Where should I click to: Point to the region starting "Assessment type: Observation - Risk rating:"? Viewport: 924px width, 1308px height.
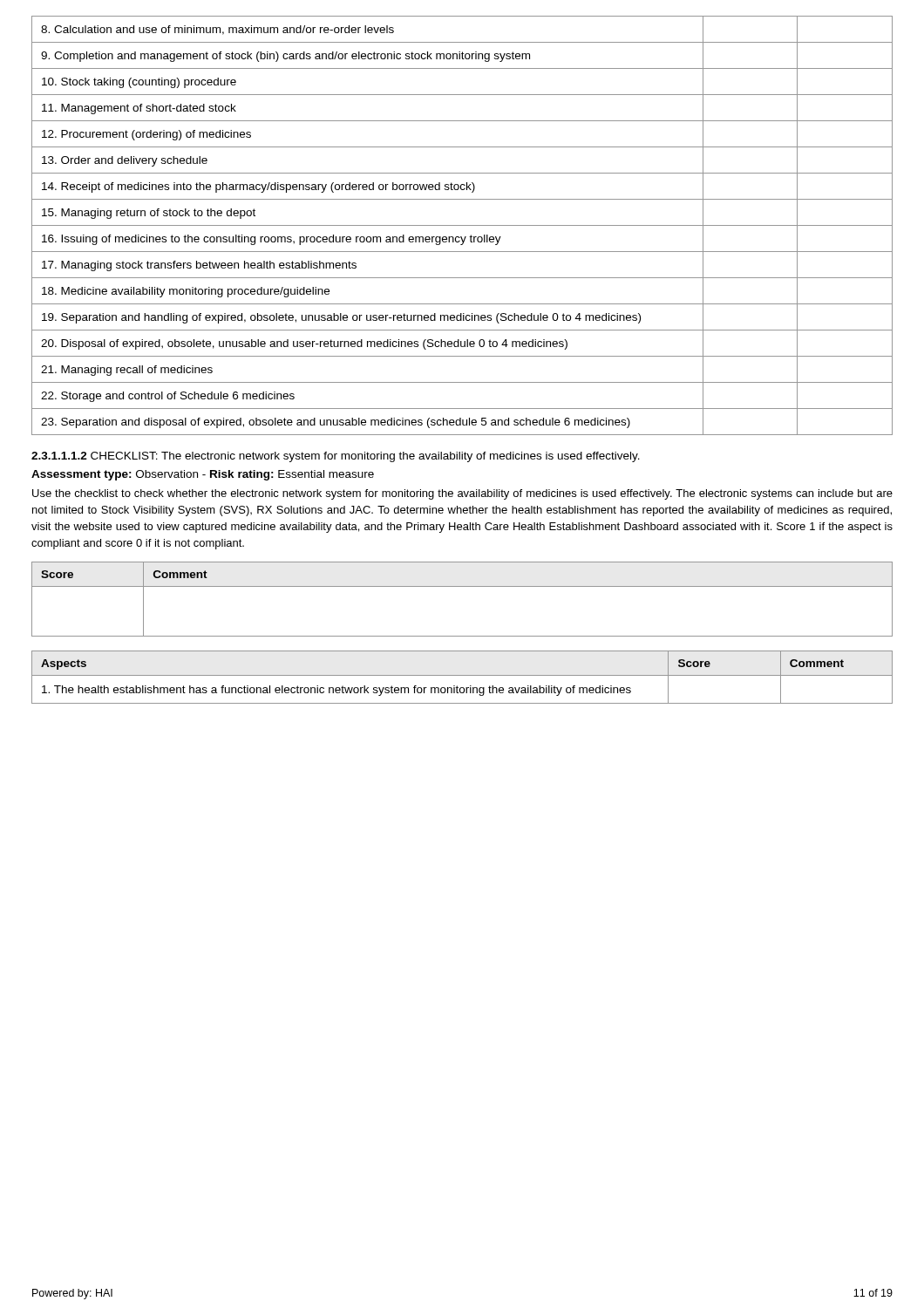tap(203, 474)
